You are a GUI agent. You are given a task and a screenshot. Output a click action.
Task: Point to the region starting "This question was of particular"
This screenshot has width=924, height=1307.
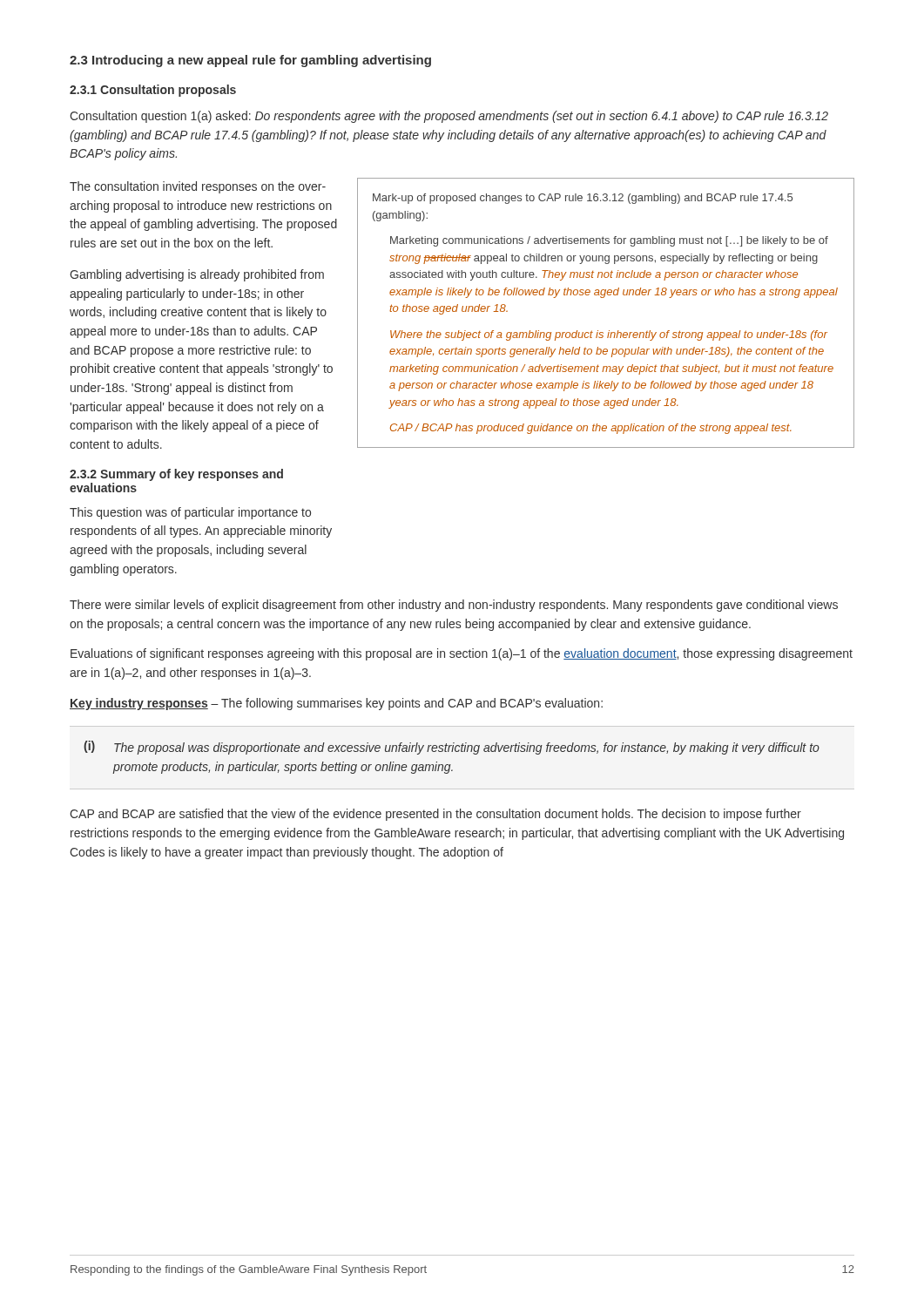[x=205, y=541]
